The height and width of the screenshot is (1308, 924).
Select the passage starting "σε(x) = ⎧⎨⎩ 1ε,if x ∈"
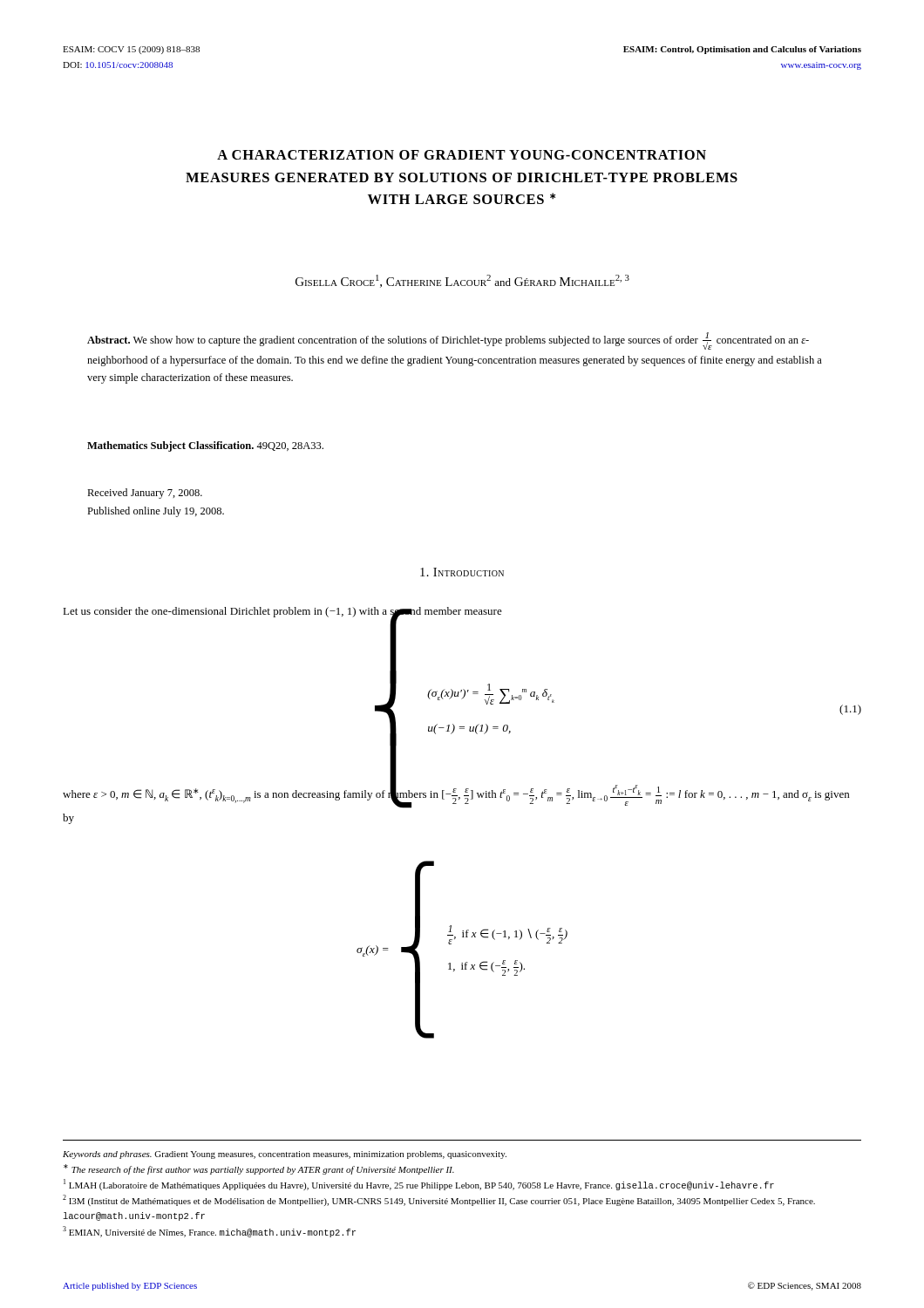tap(462, 950)
